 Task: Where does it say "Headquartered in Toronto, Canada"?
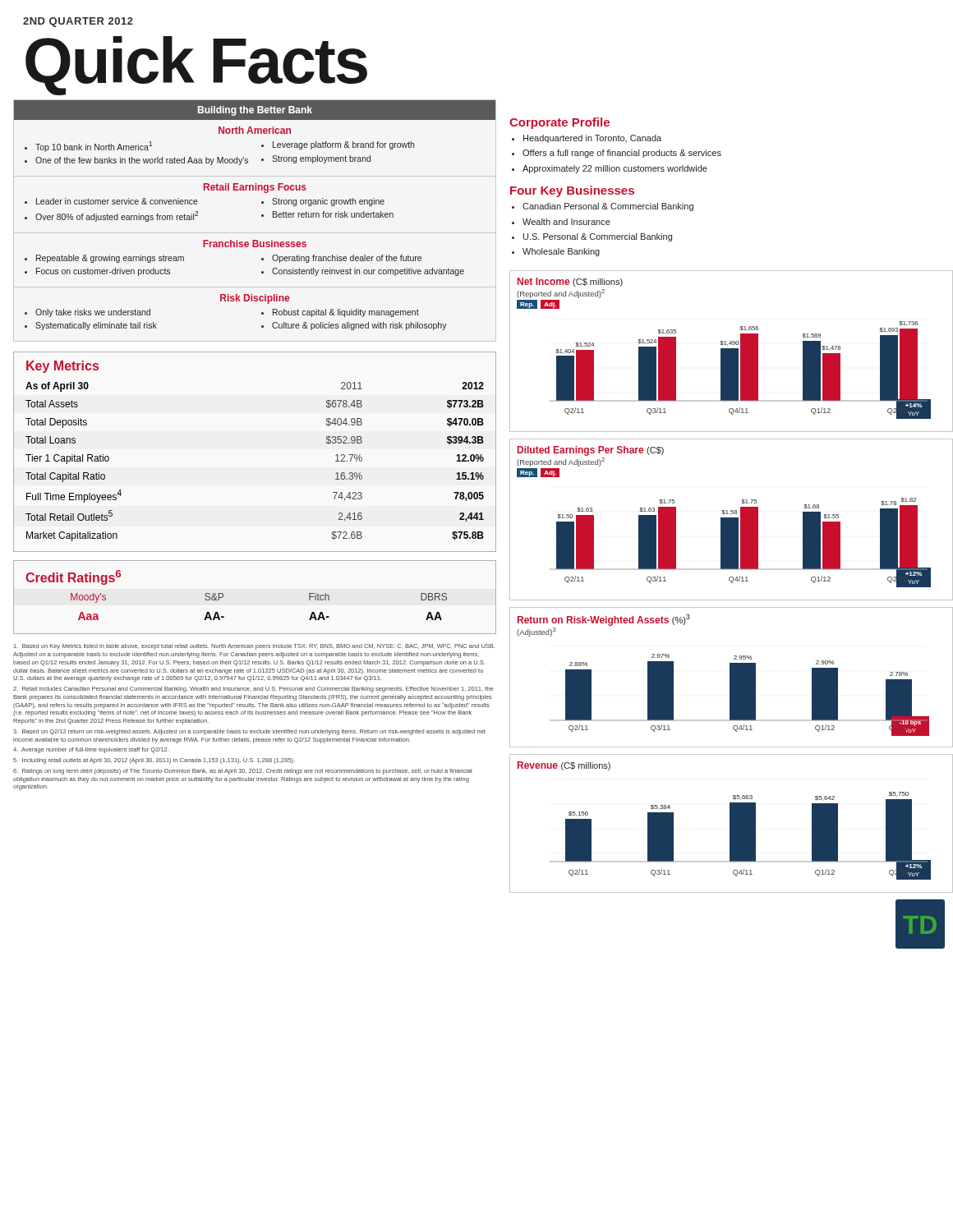(592, 138)
